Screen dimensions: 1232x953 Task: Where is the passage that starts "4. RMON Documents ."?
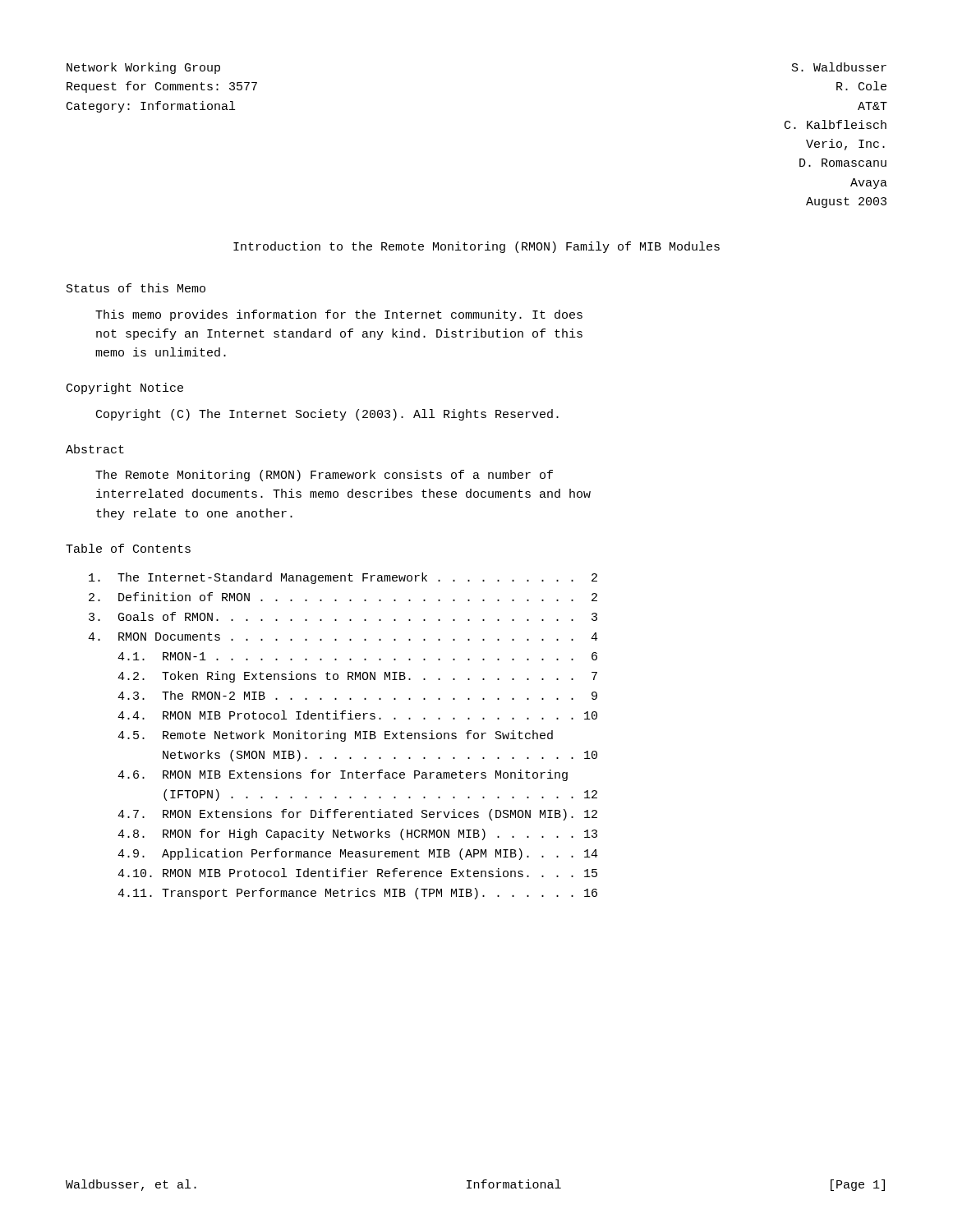[332, 638]
